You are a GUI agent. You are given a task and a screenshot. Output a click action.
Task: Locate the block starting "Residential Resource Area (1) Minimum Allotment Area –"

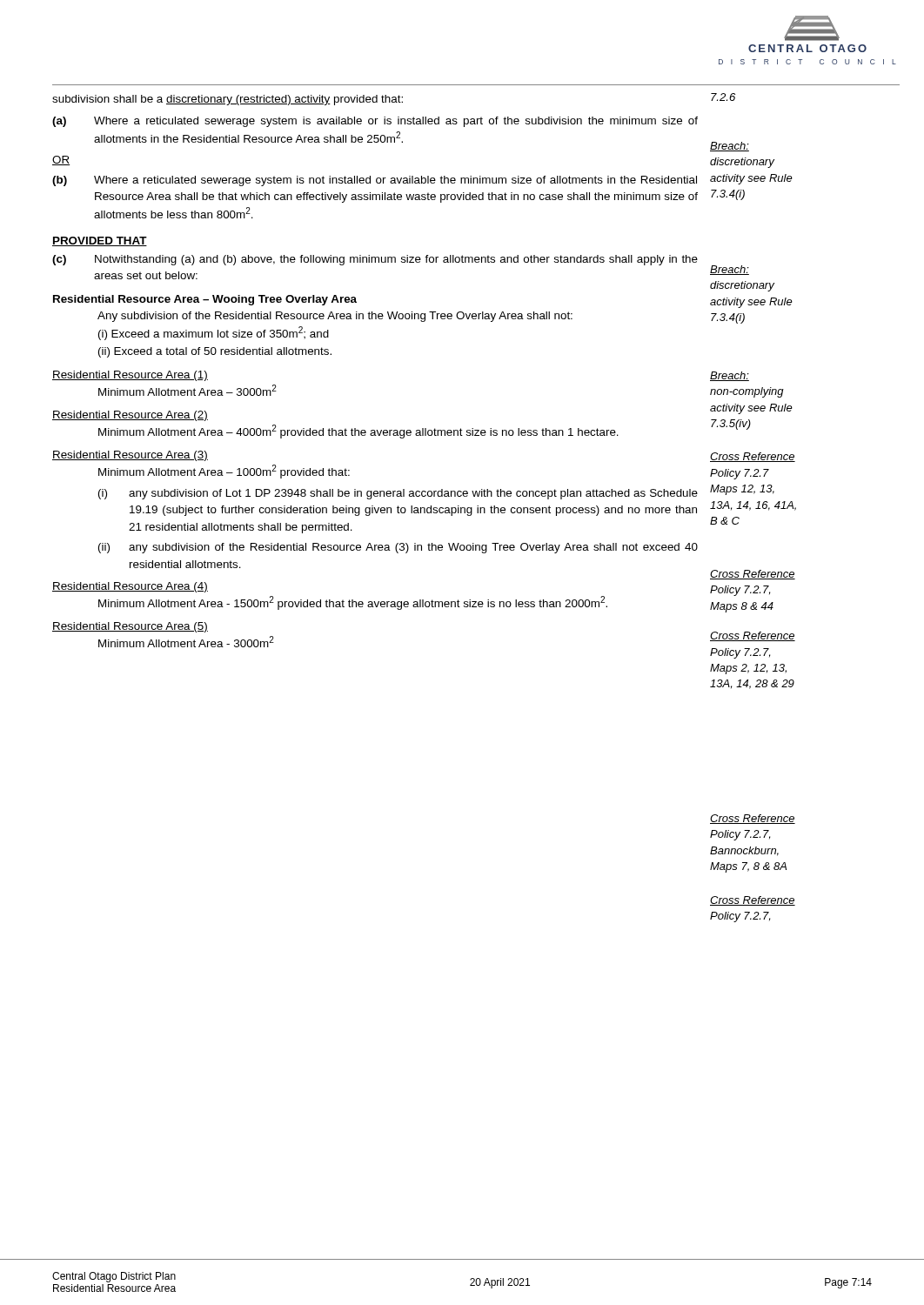(130, 376)
